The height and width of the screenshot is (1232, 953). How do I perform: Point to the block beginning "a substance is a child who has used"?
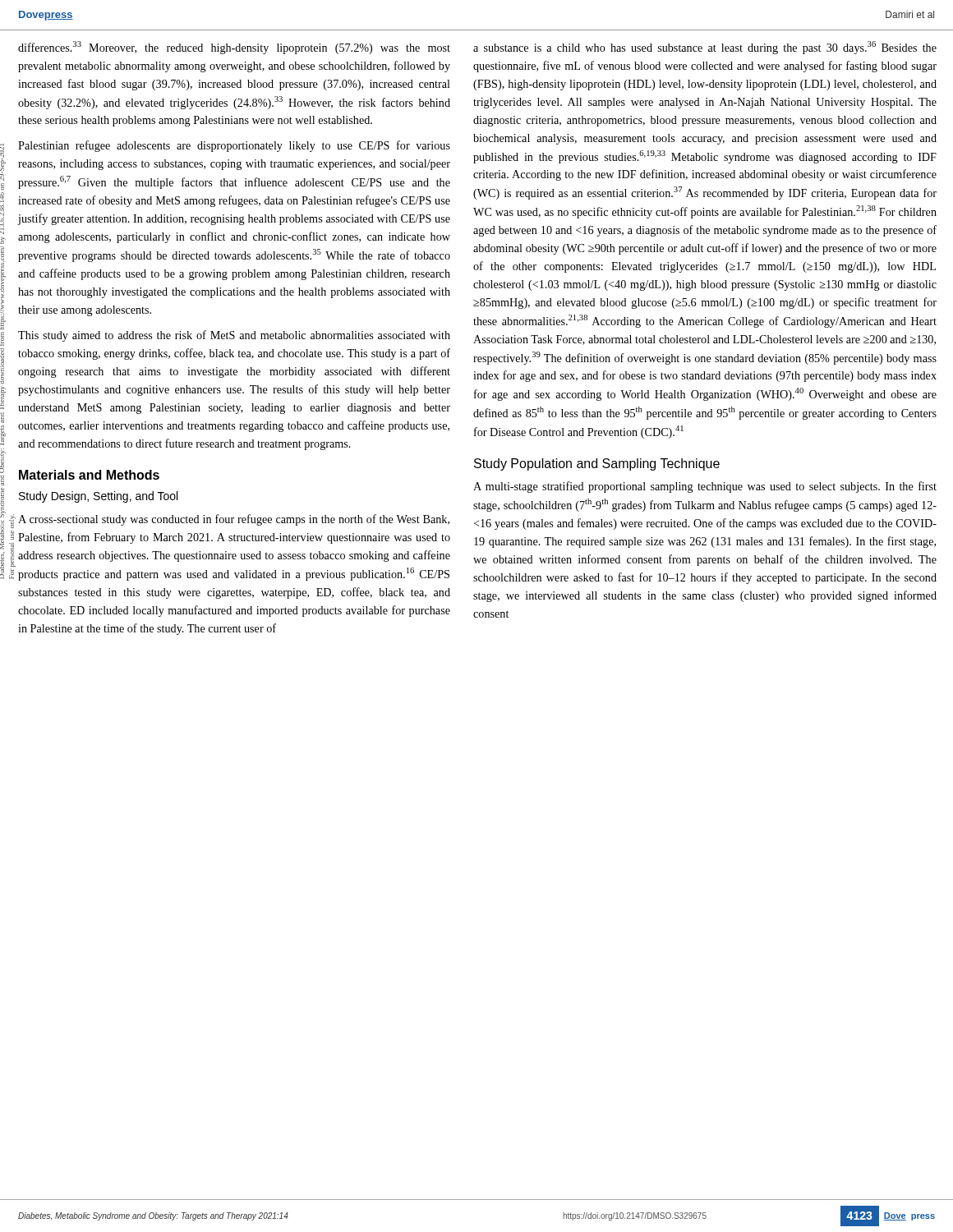tap(705, 239)
